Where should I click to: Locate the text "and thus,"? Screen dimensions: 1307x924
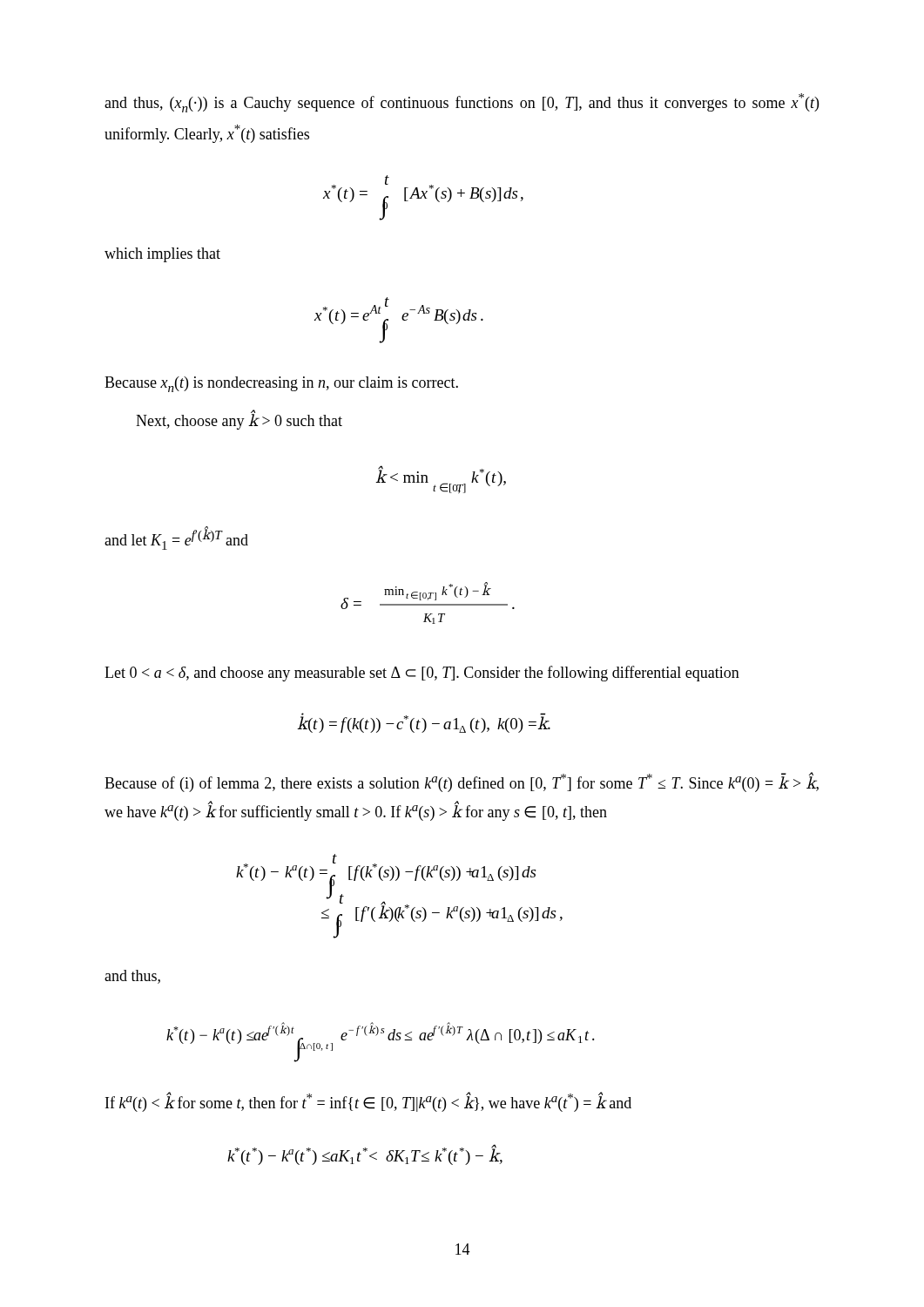coord(133,975)
